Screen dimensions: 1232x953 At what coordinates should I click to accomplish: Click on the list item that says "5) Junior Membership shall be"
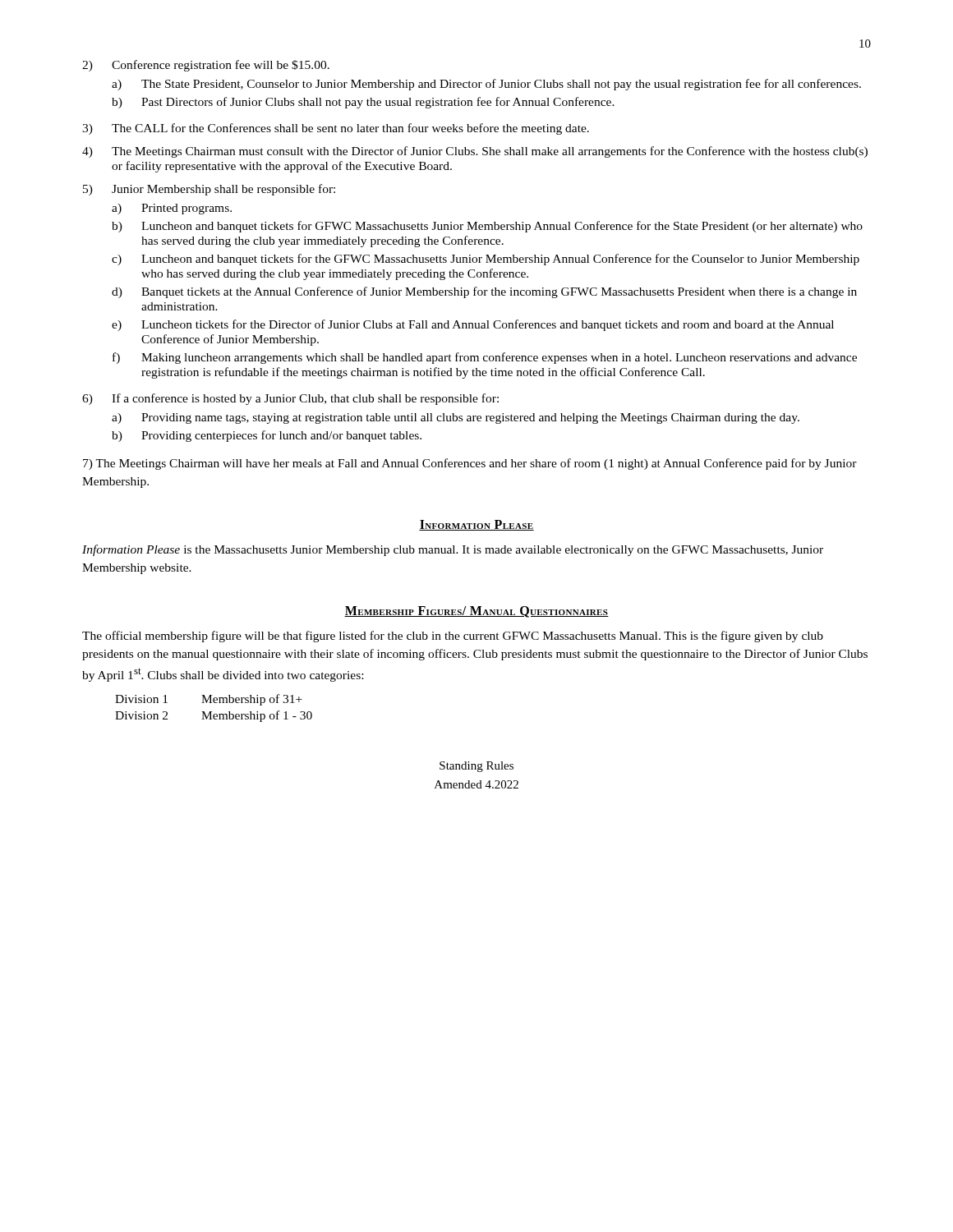476,282
